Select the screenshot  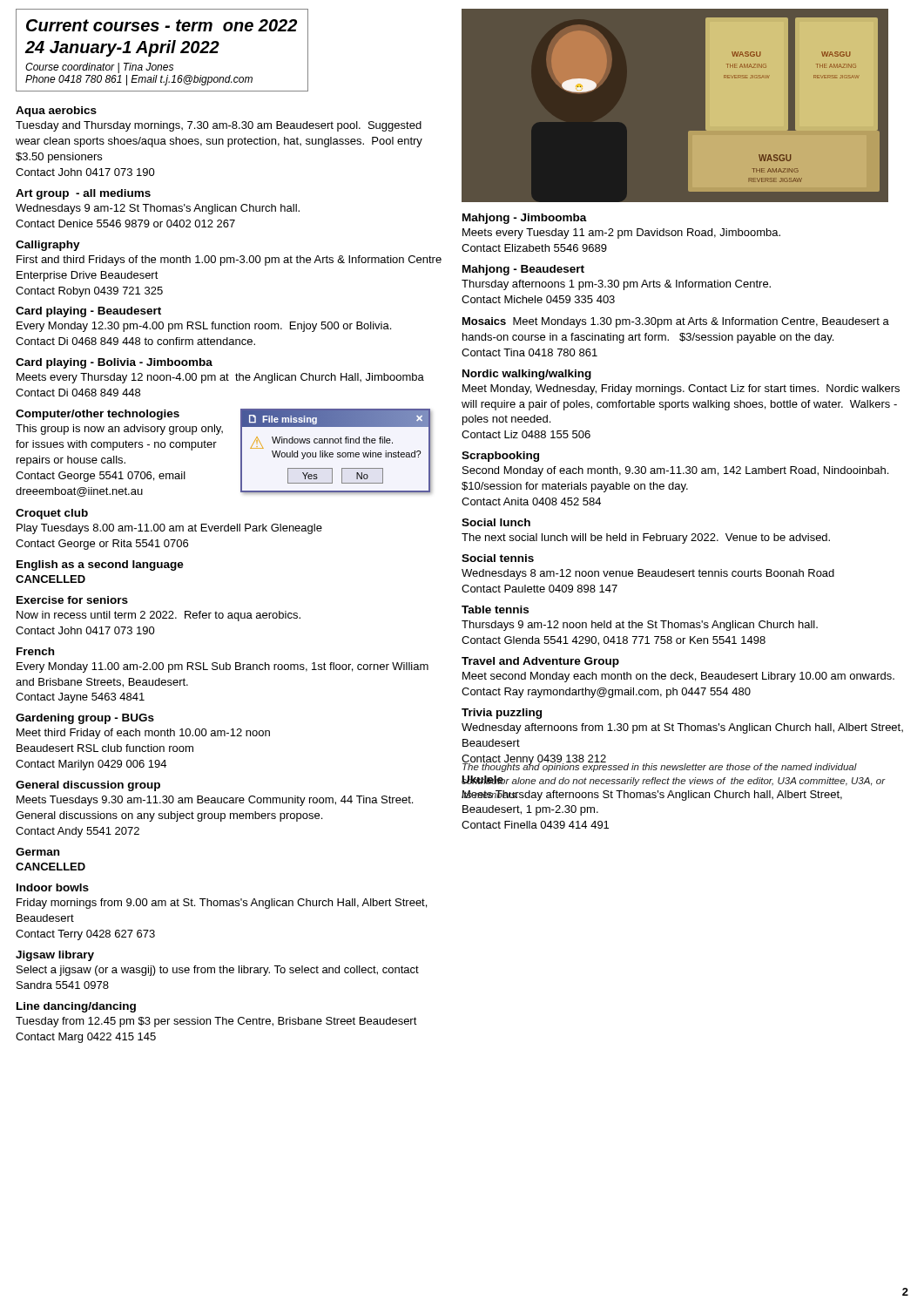point(335,451)
